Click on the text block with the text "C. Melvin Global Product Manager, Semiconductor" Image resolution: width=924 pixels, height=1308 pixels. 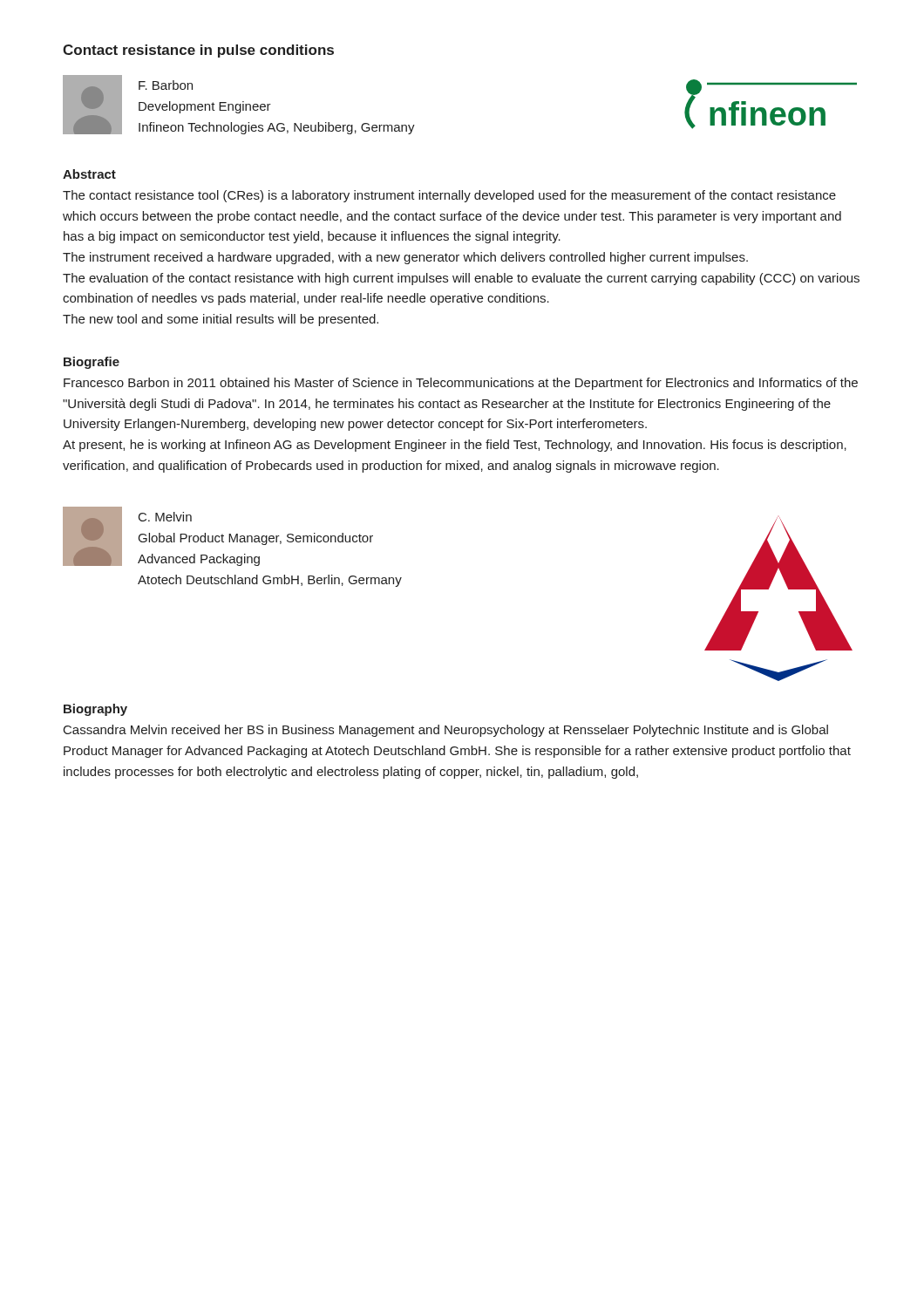[x=270, y=548]
